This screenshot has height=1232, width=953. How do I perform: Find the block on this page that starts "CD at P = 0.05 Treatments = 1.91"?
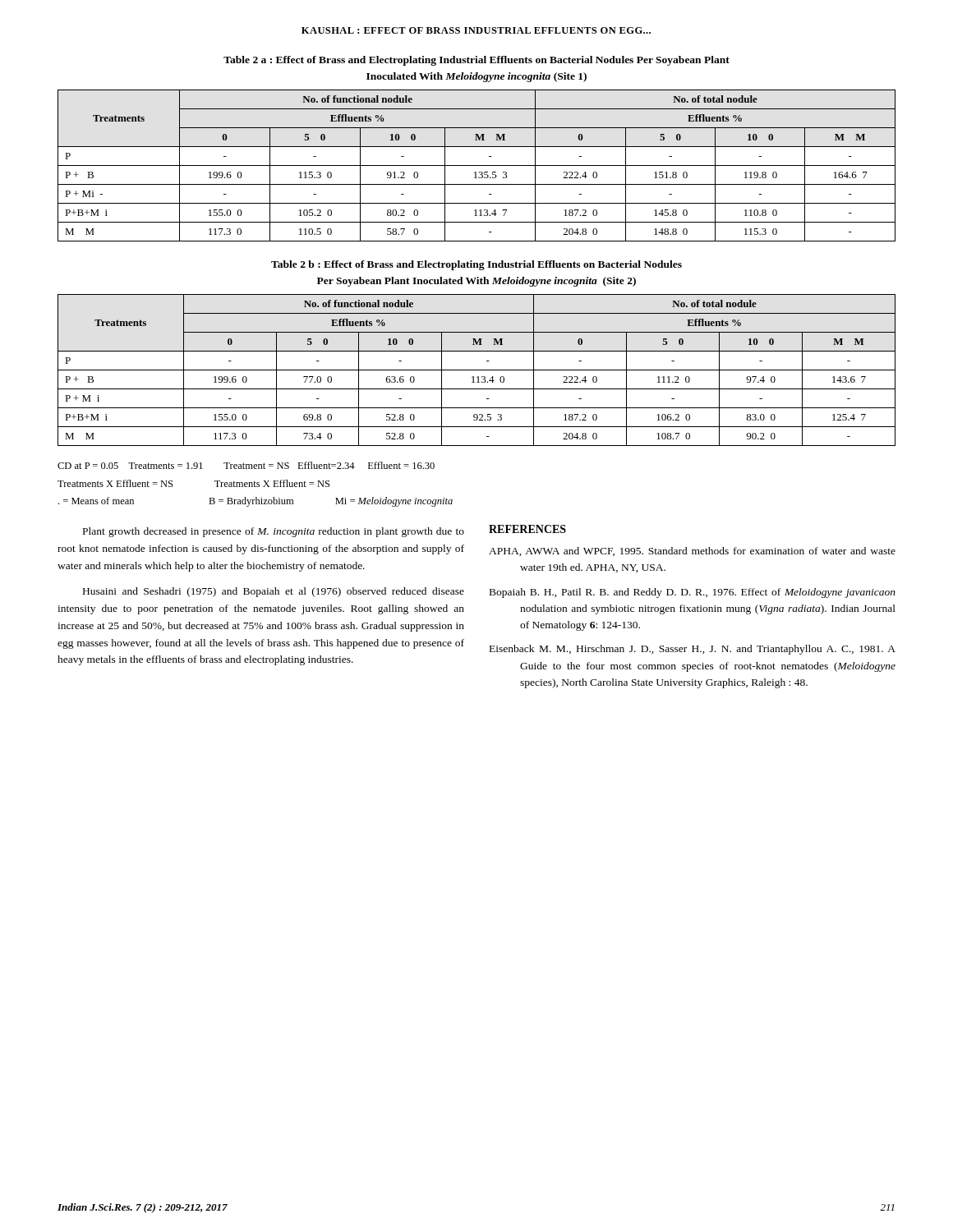click(x=255, y=483)
